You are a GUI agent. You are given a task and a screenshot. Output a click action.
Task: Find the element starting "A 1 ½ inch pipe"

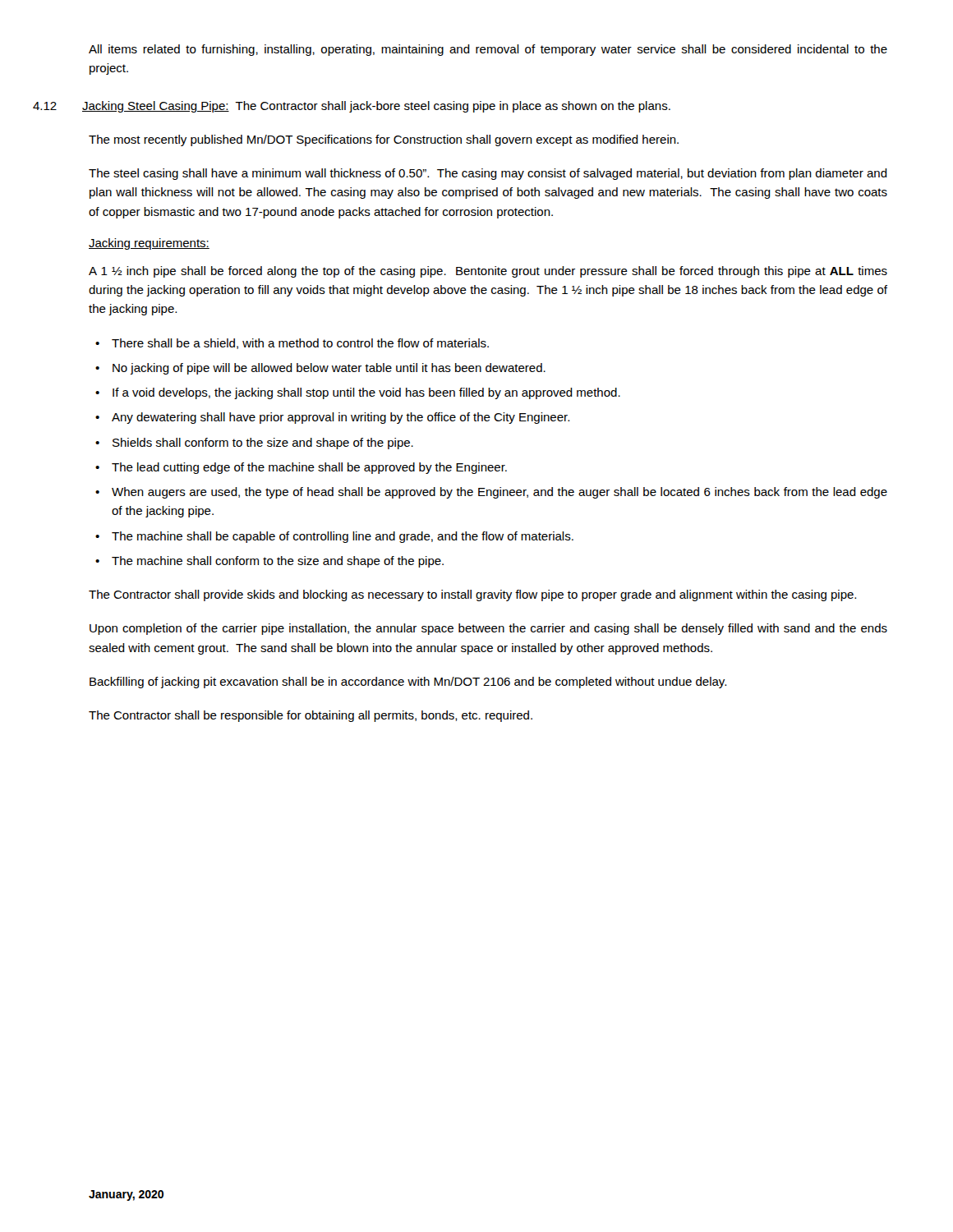coord(488,290)
